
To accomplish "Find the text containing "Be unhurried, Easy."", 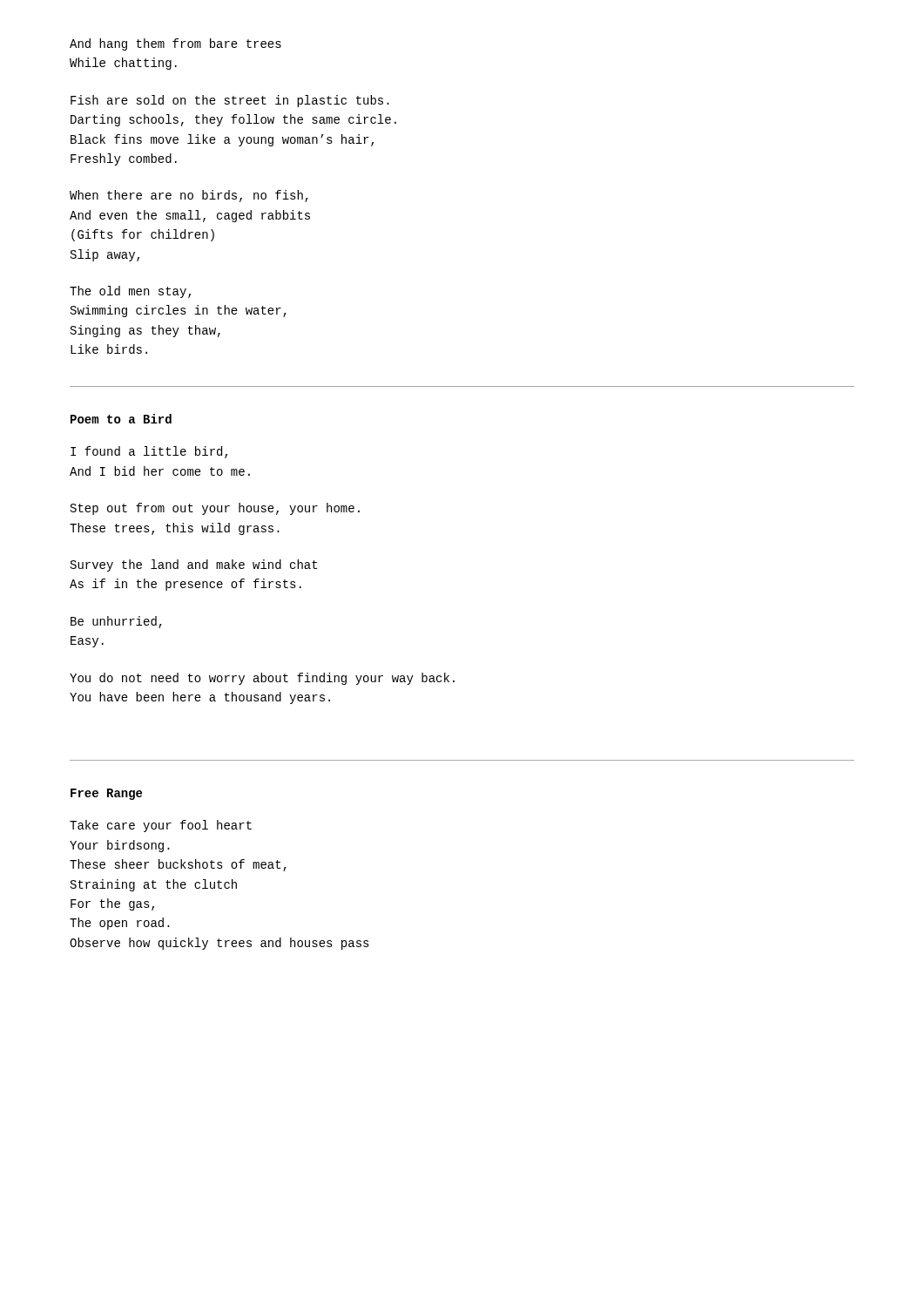I will coord(117,632).
